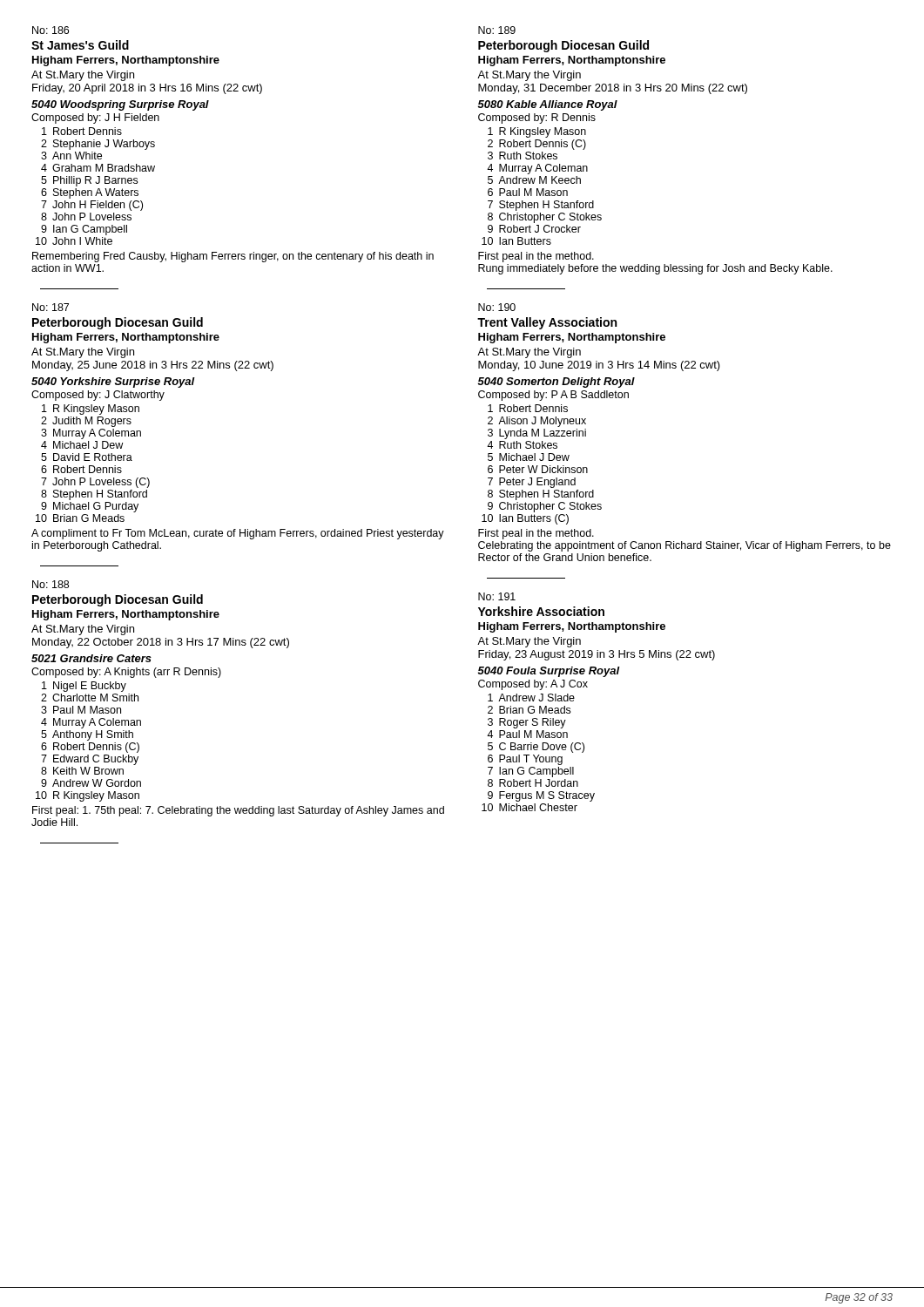This screenshot has width=924, height=1307.
Task: Locate the block of text that opens with "A compliment to Fr Tom McLean,"
Action: click(238, 539)
